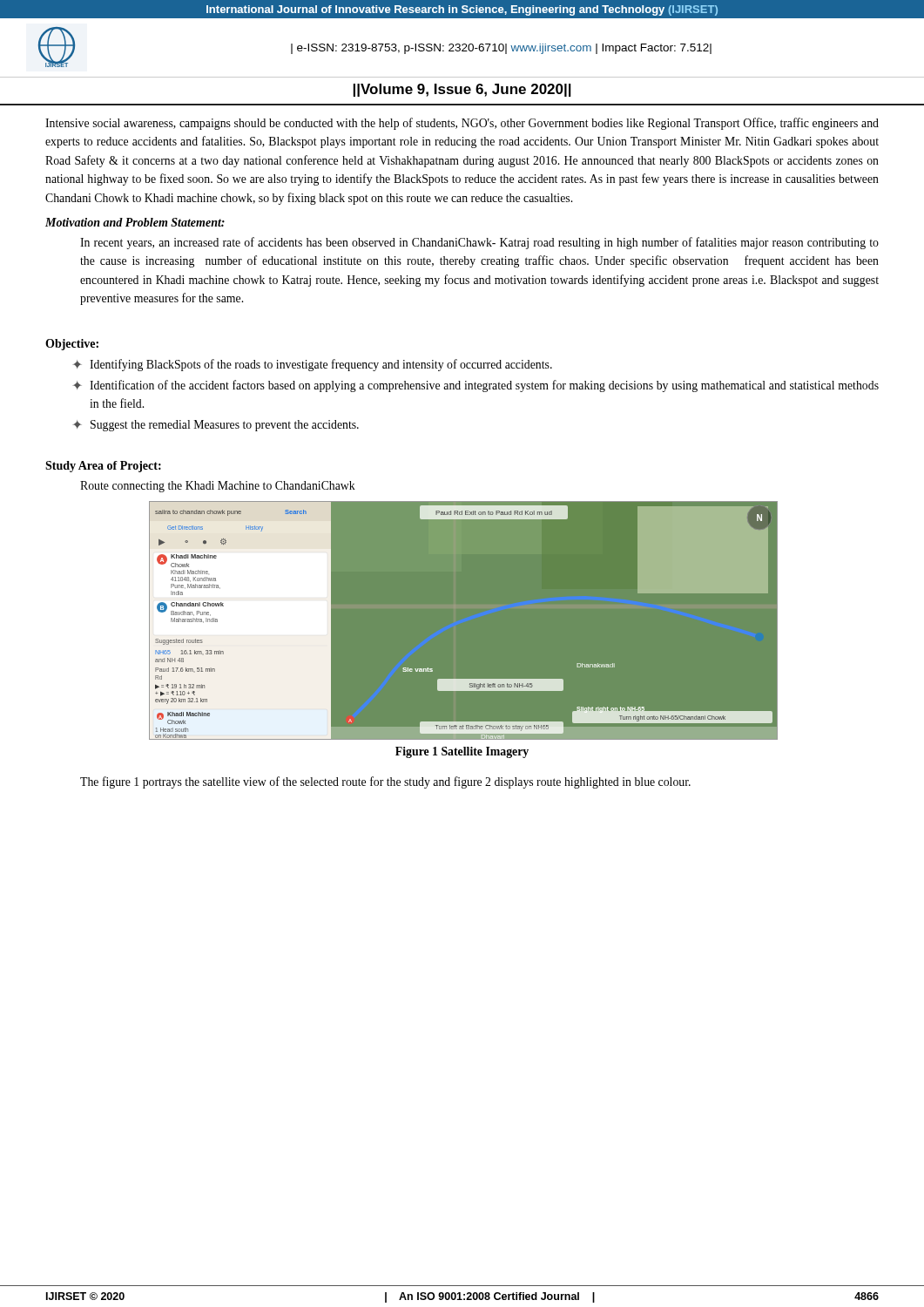Navigate to the element starting "Study Area of Project:"
The height and width of the screenshot is (1307, 924).
pos(103,466)
